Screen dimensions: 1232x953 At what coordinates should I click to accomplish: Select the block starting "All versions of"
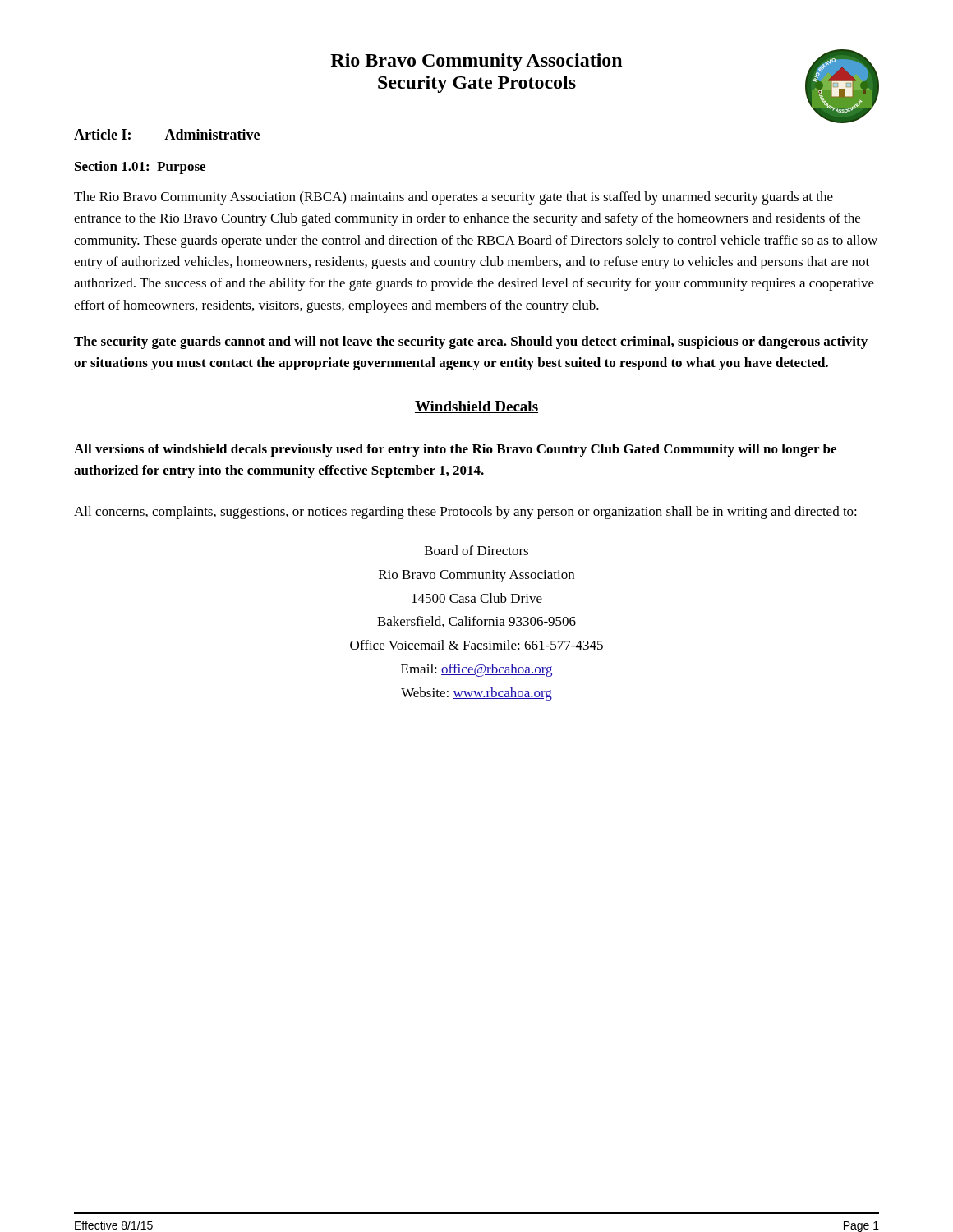(x=455, y=459)
